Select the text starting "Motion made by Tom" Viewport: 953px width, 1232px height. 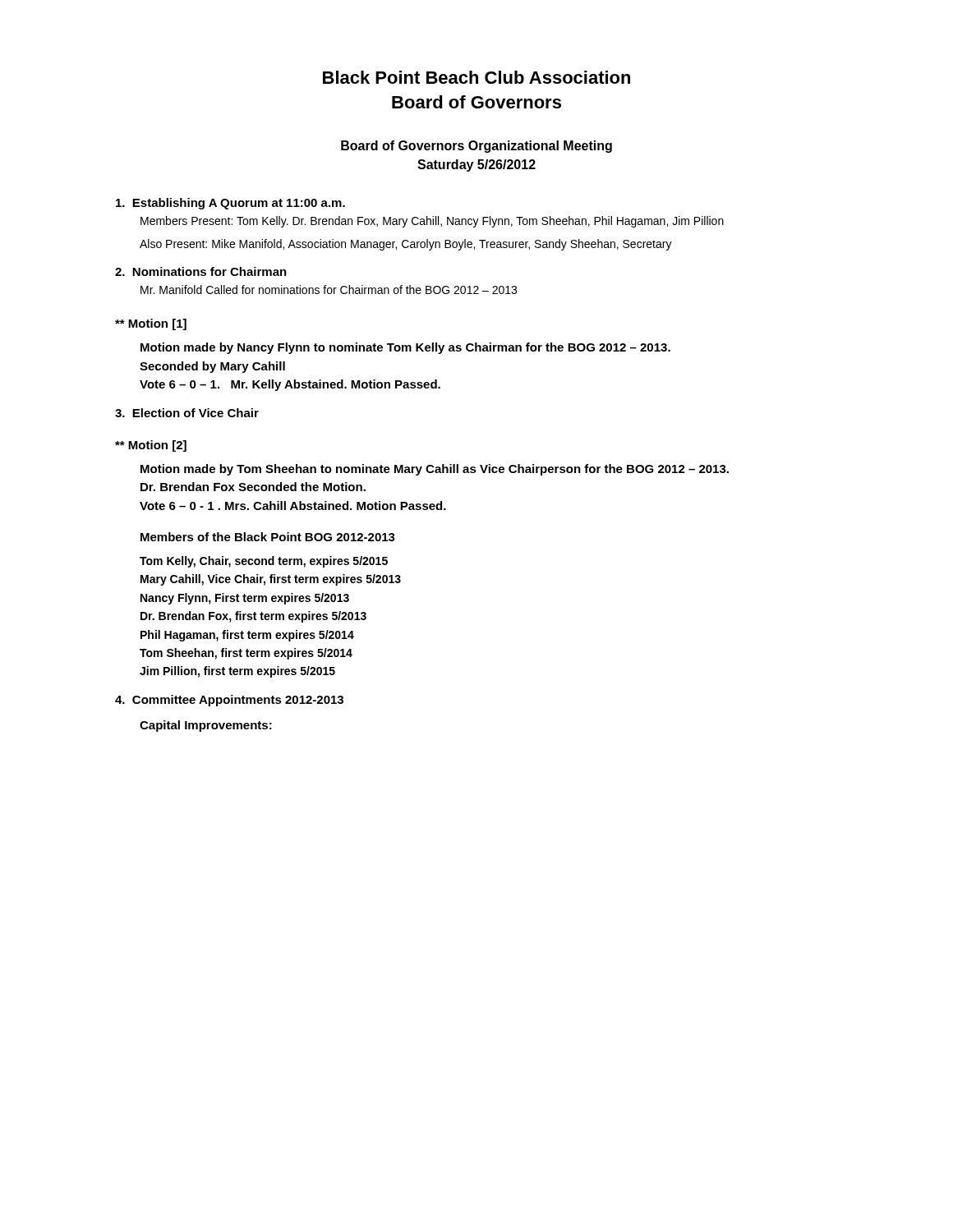[x=435, y=470]
